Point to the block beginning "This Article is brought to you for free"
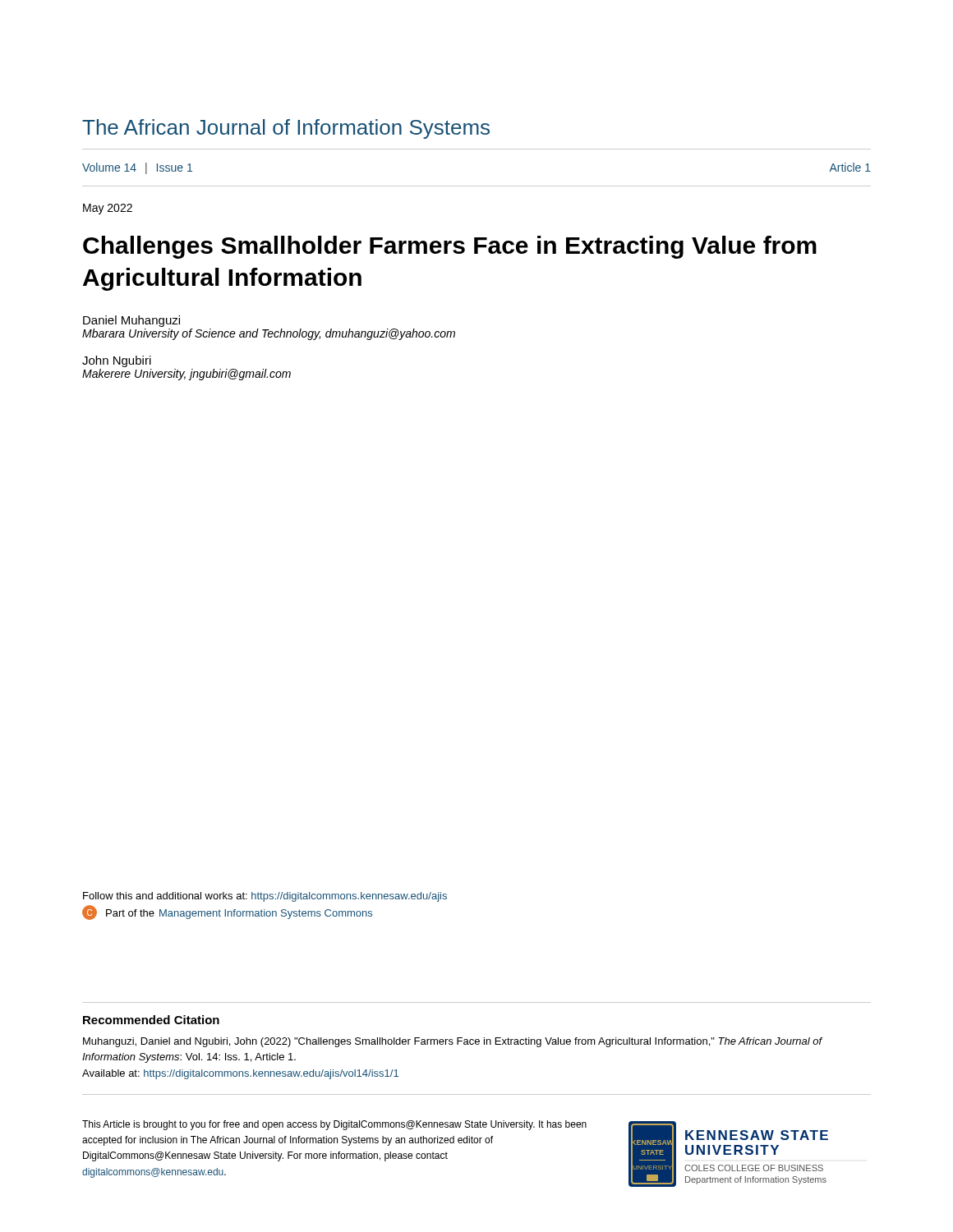Viewport: 953px width, 1232px height. (334, 1148)
